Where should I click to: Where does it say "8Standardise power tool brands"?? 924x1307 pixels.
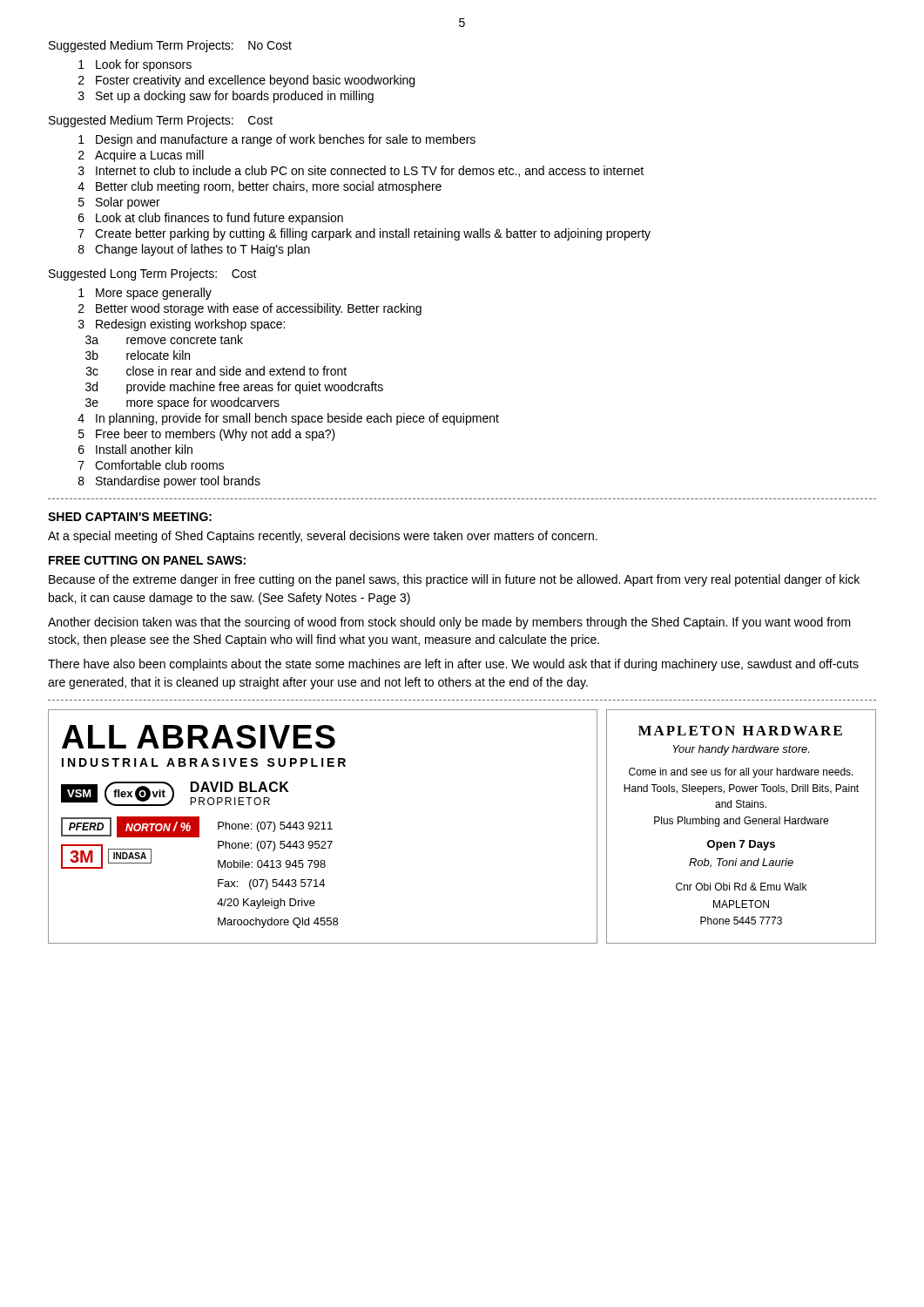(169, 482)
